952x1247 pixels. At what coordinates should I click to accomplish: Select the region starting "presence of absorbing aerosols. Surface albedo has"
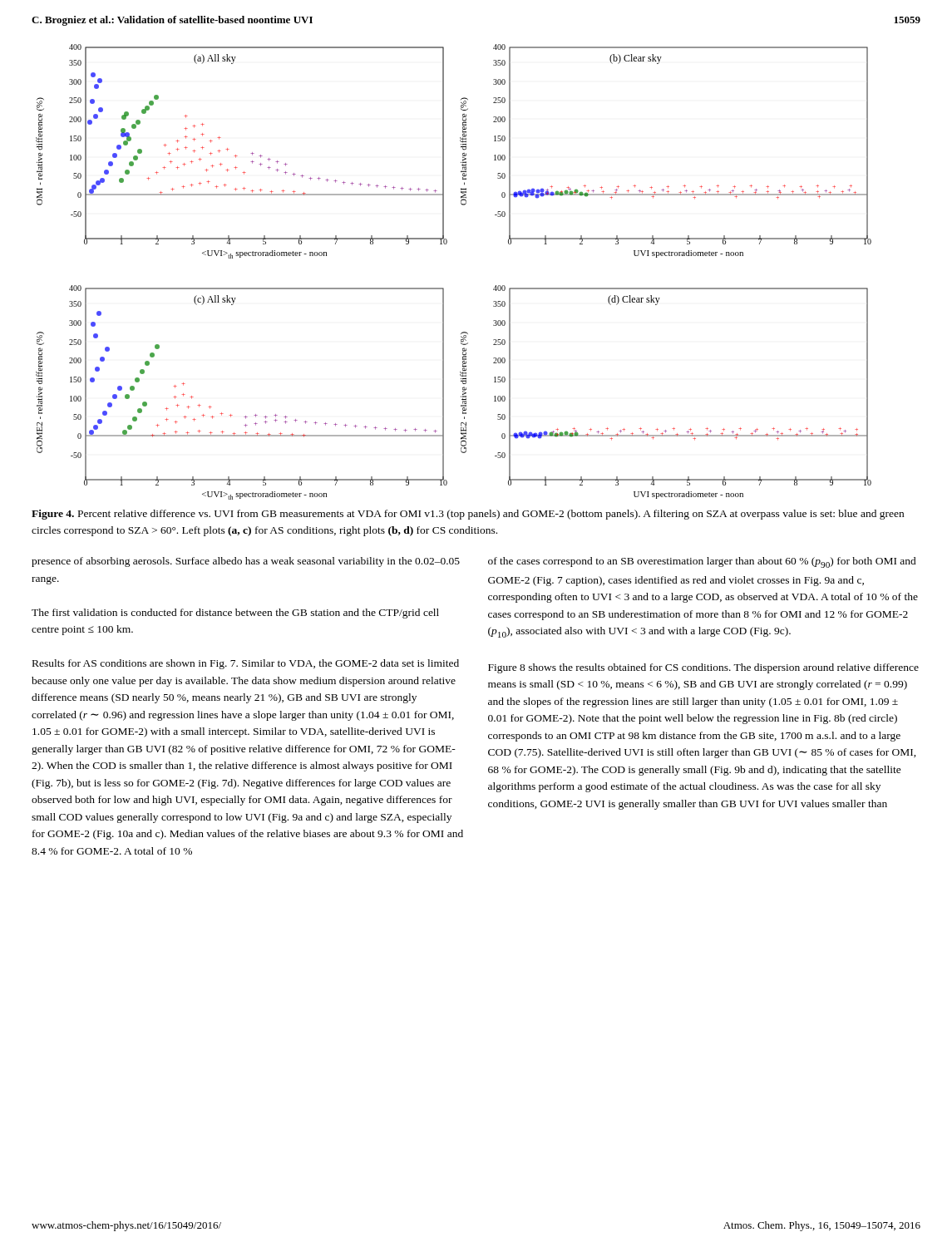(x=247, y=706)
